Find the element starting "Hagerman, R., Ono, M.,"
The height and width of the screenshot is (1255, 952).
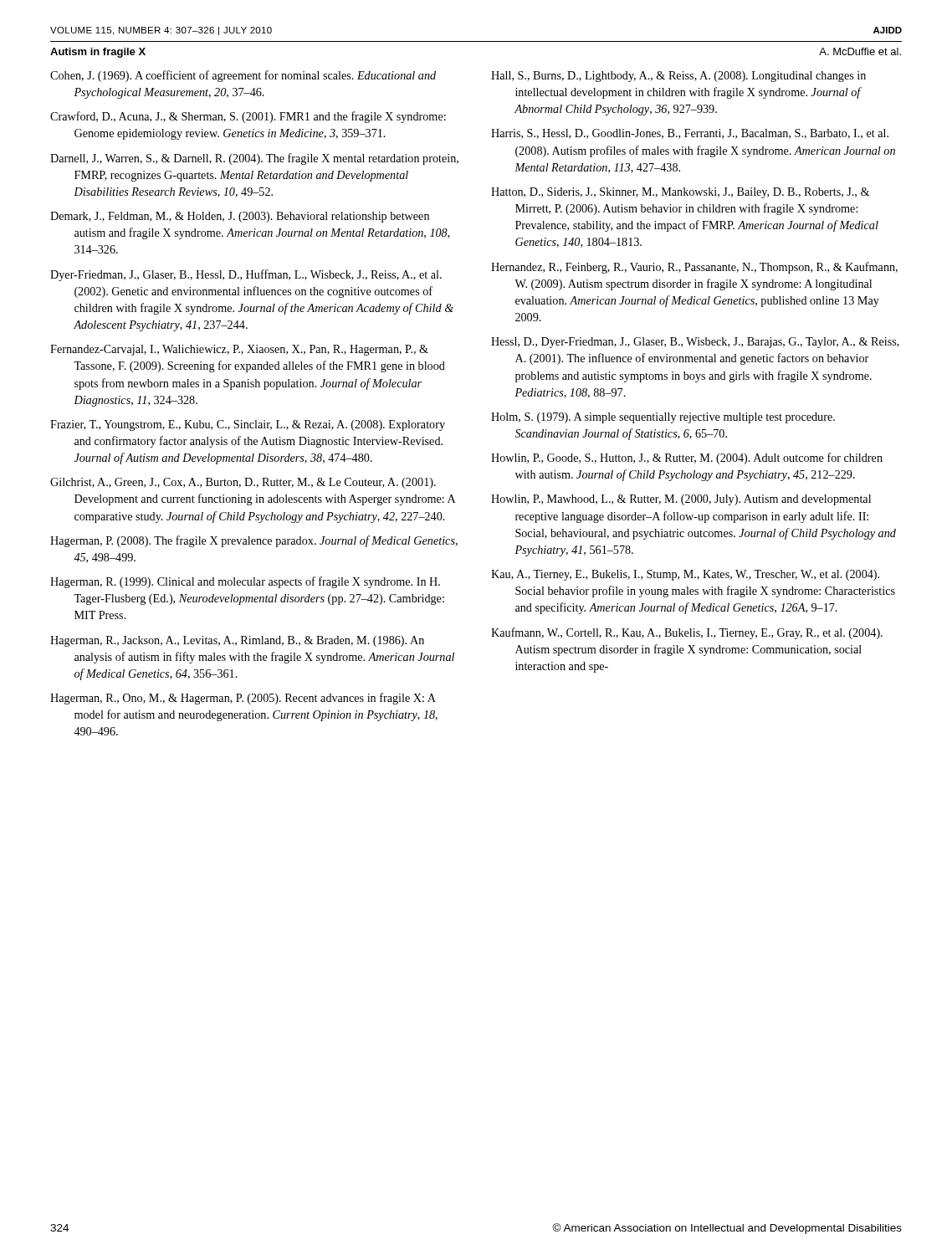point(244,715)
